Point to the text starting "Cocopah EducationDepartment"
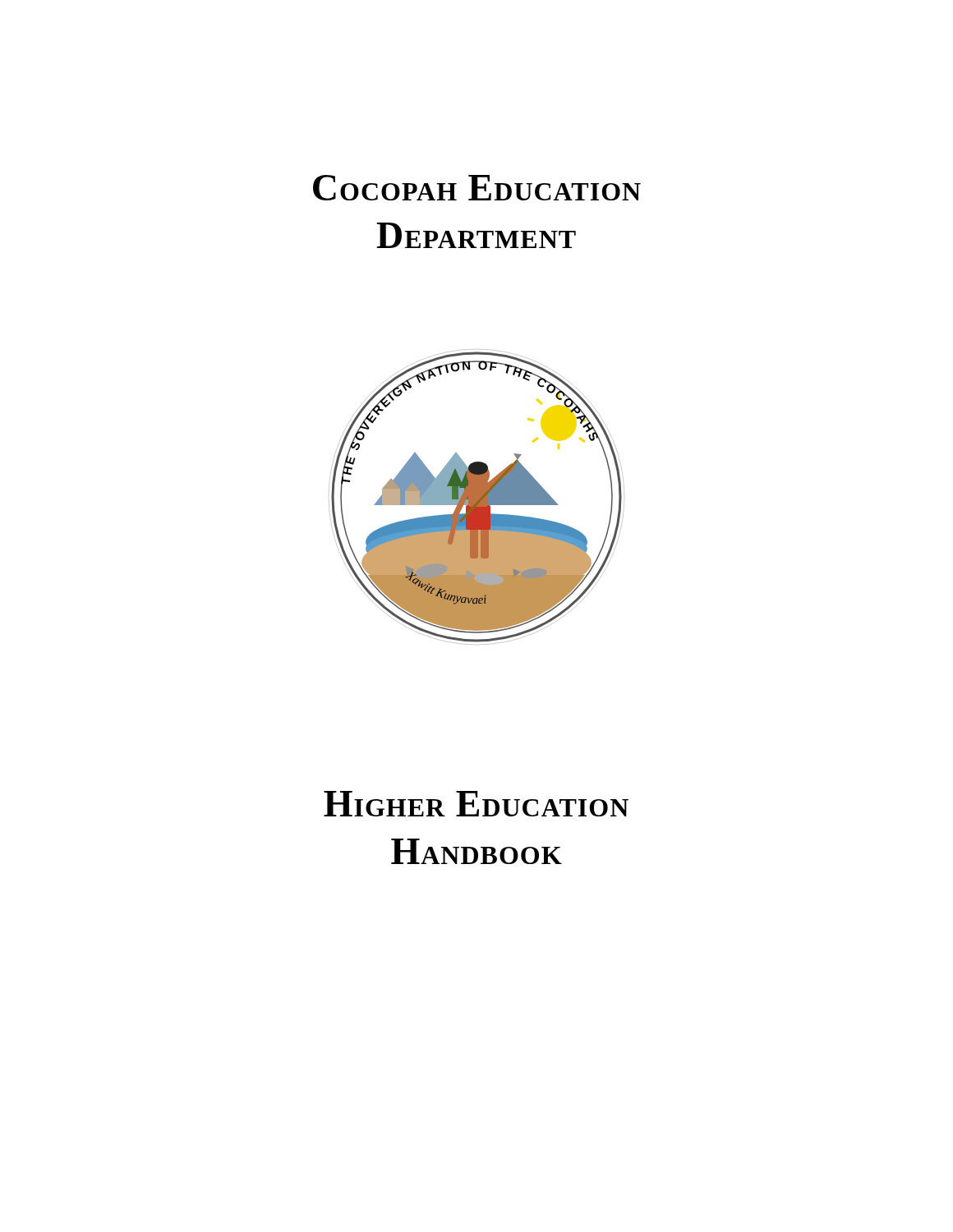 476,211
